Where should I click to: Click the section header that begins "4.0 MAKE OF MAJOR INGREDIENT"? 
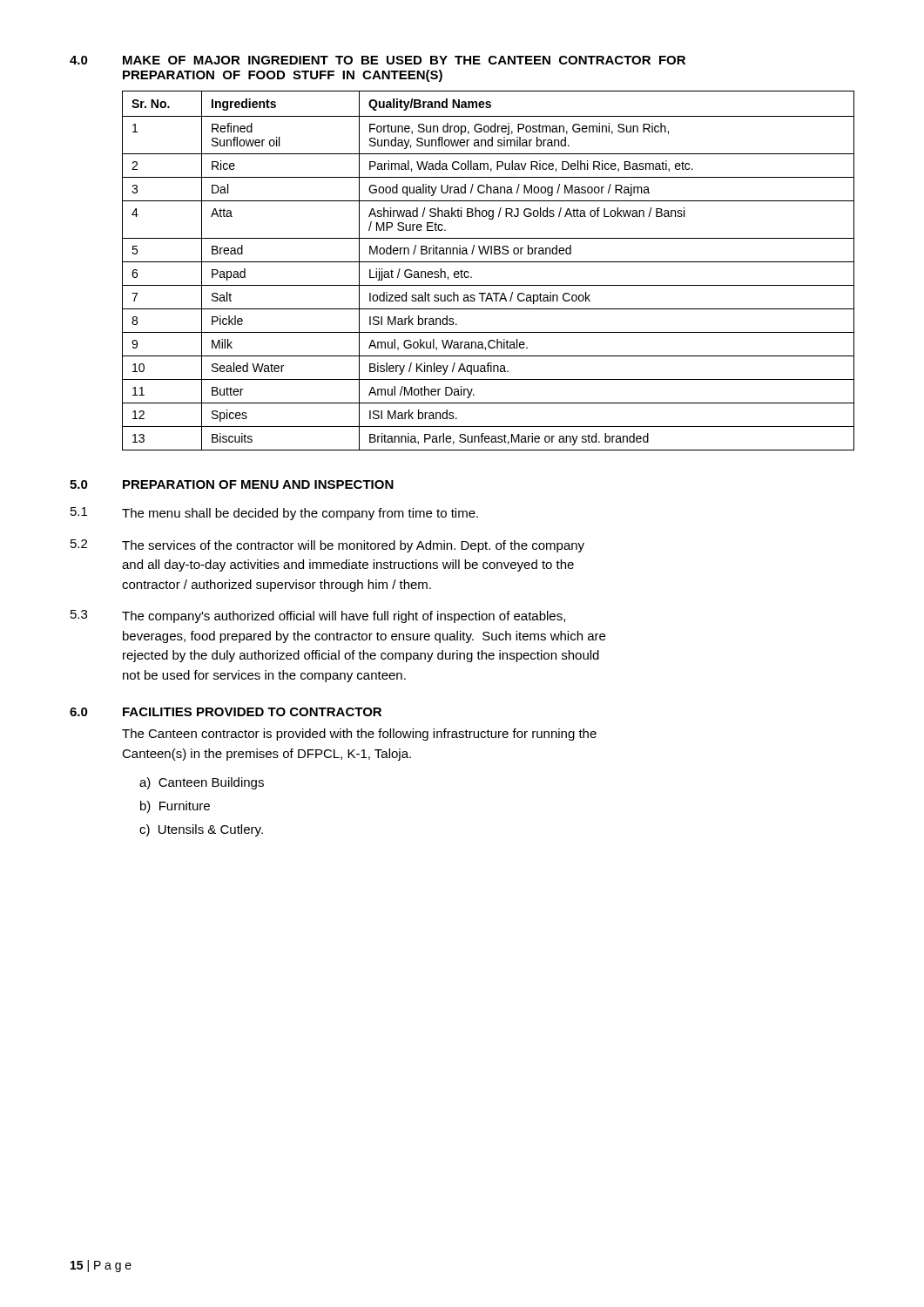point(378,67)
